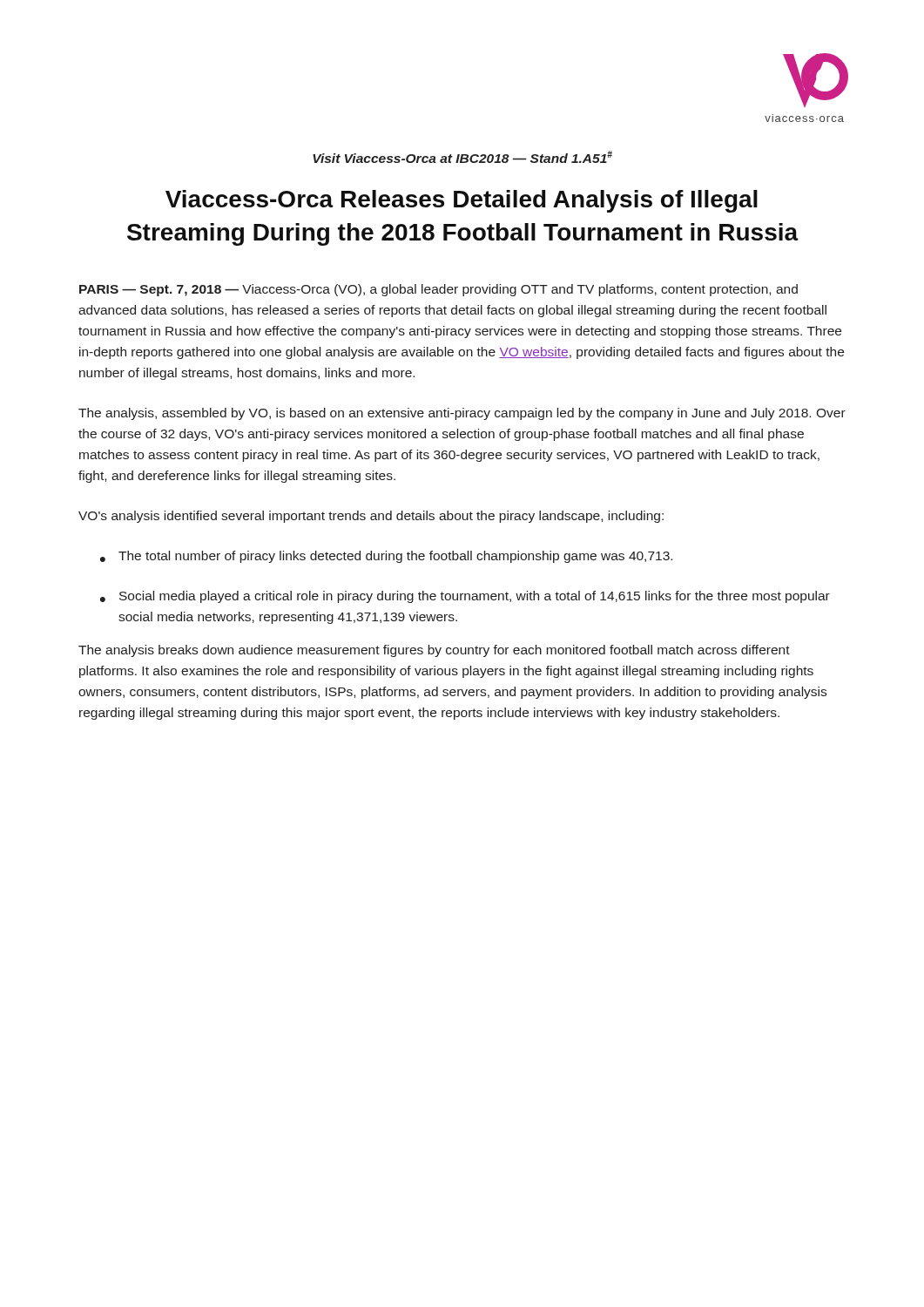Point to the block beginning "Visit Viaccess-Orca at IBC2018"

[x=462, y=158]
